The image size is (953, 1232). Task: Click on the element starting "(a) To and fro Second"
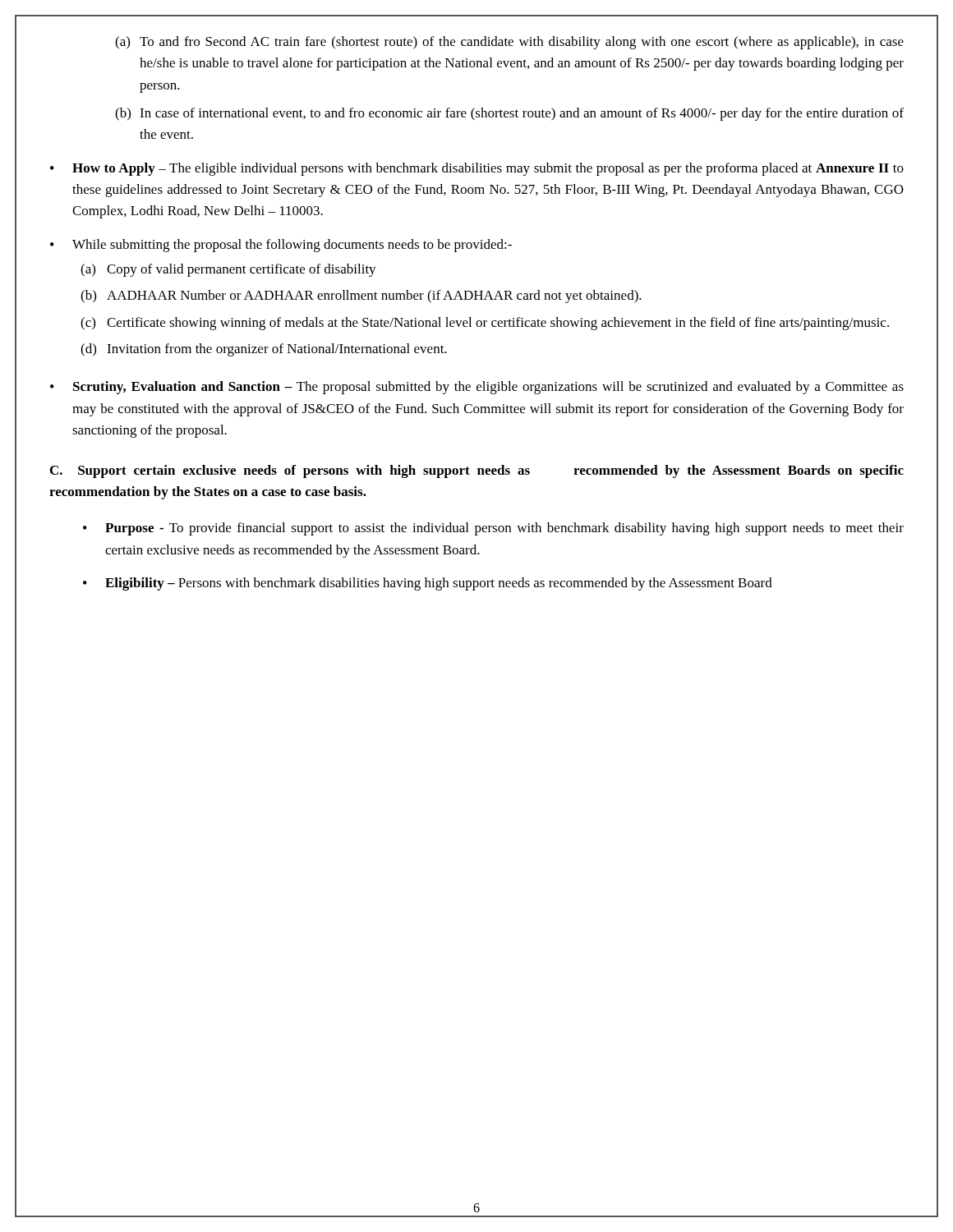[x=509, y=64]
